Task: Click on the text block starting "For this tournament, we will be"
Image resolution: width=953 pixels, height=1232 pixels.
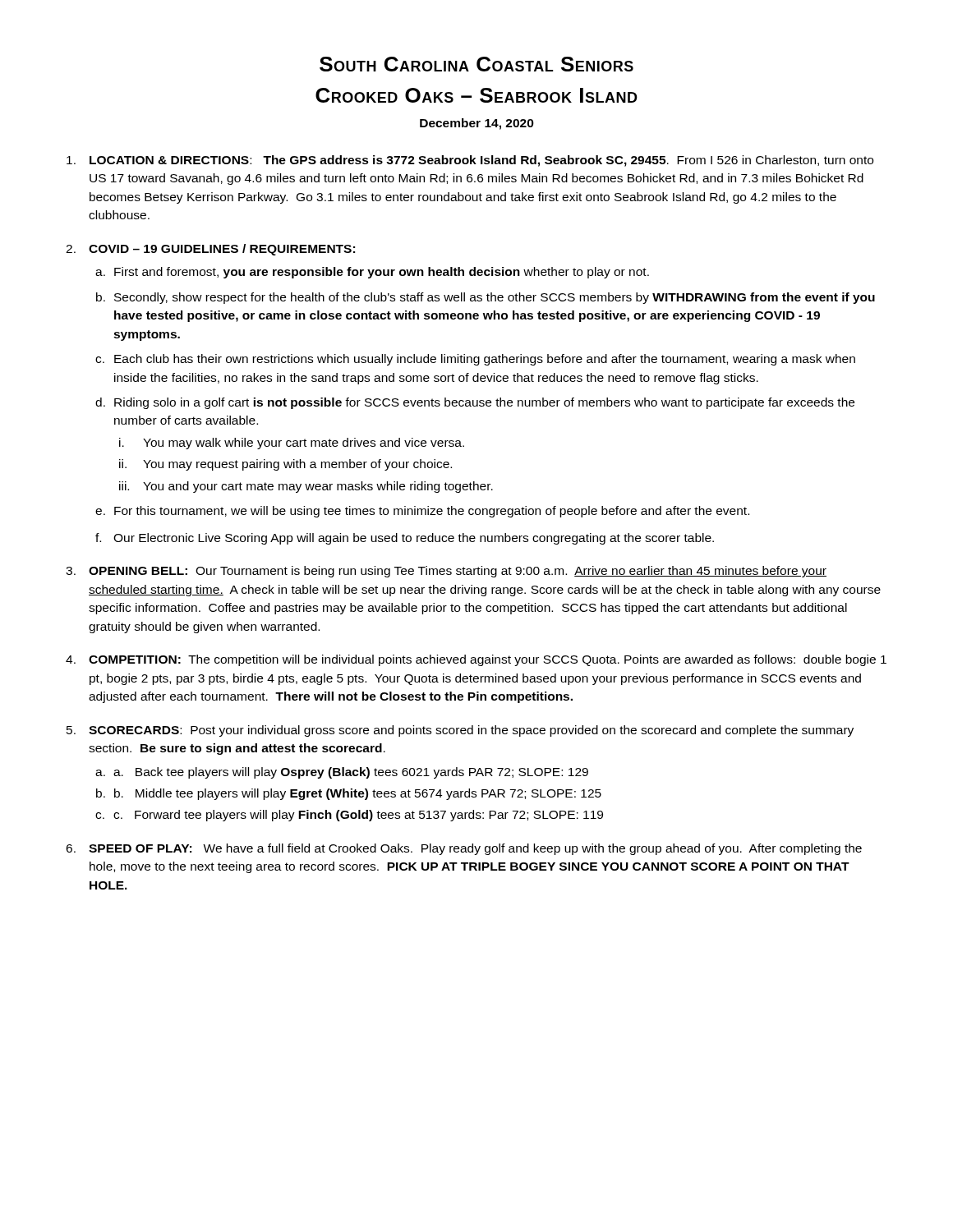Action: [x=432, y=511]
